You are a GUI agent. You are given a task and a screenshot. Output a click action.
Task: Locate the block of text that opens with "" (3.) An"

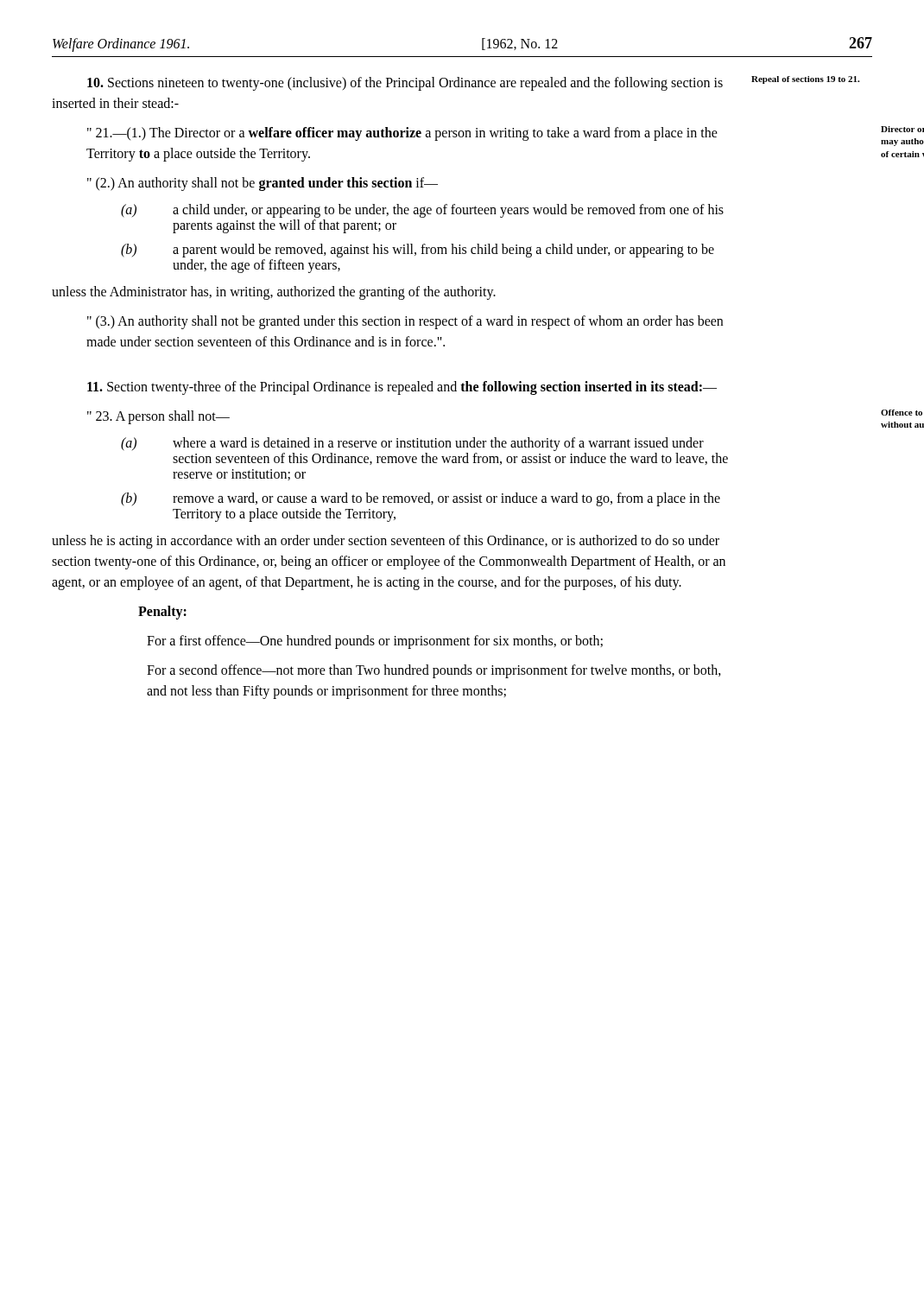coord(415,332)
